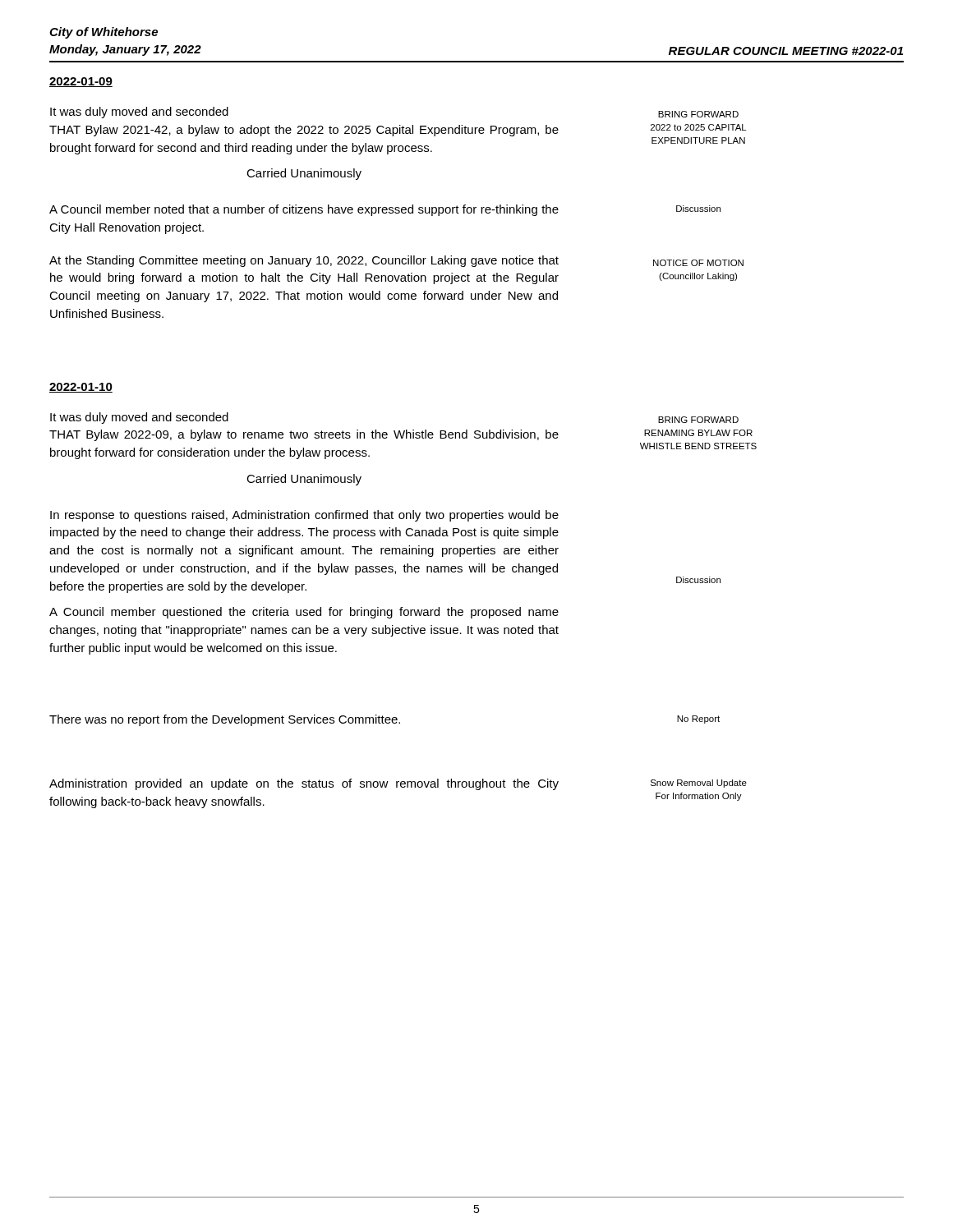Find the block starting "There was no report from"
The image size is (953, 1232).
tap(225, 719)
